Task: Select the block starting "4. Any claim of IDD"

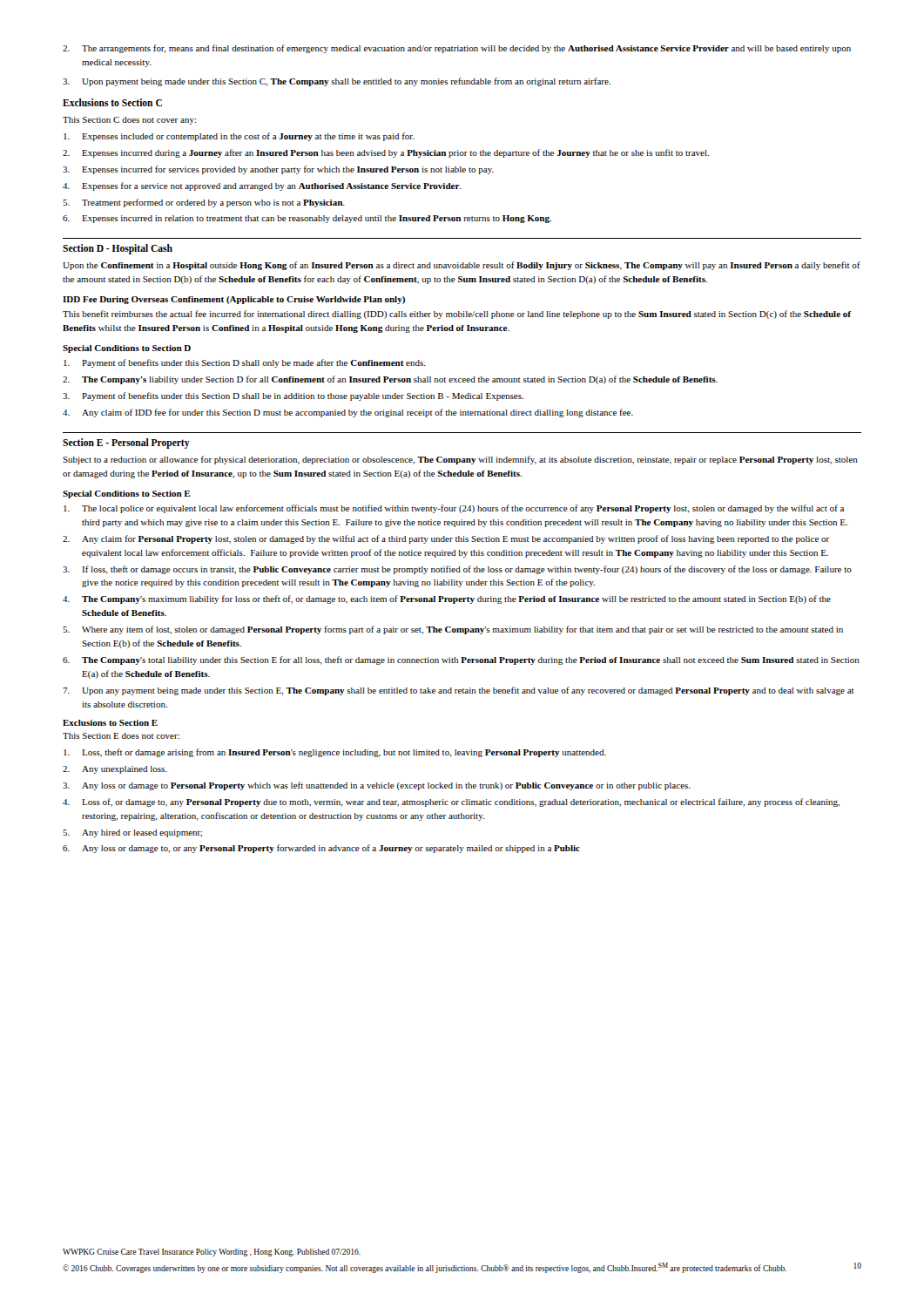Action: click(462, 413)
